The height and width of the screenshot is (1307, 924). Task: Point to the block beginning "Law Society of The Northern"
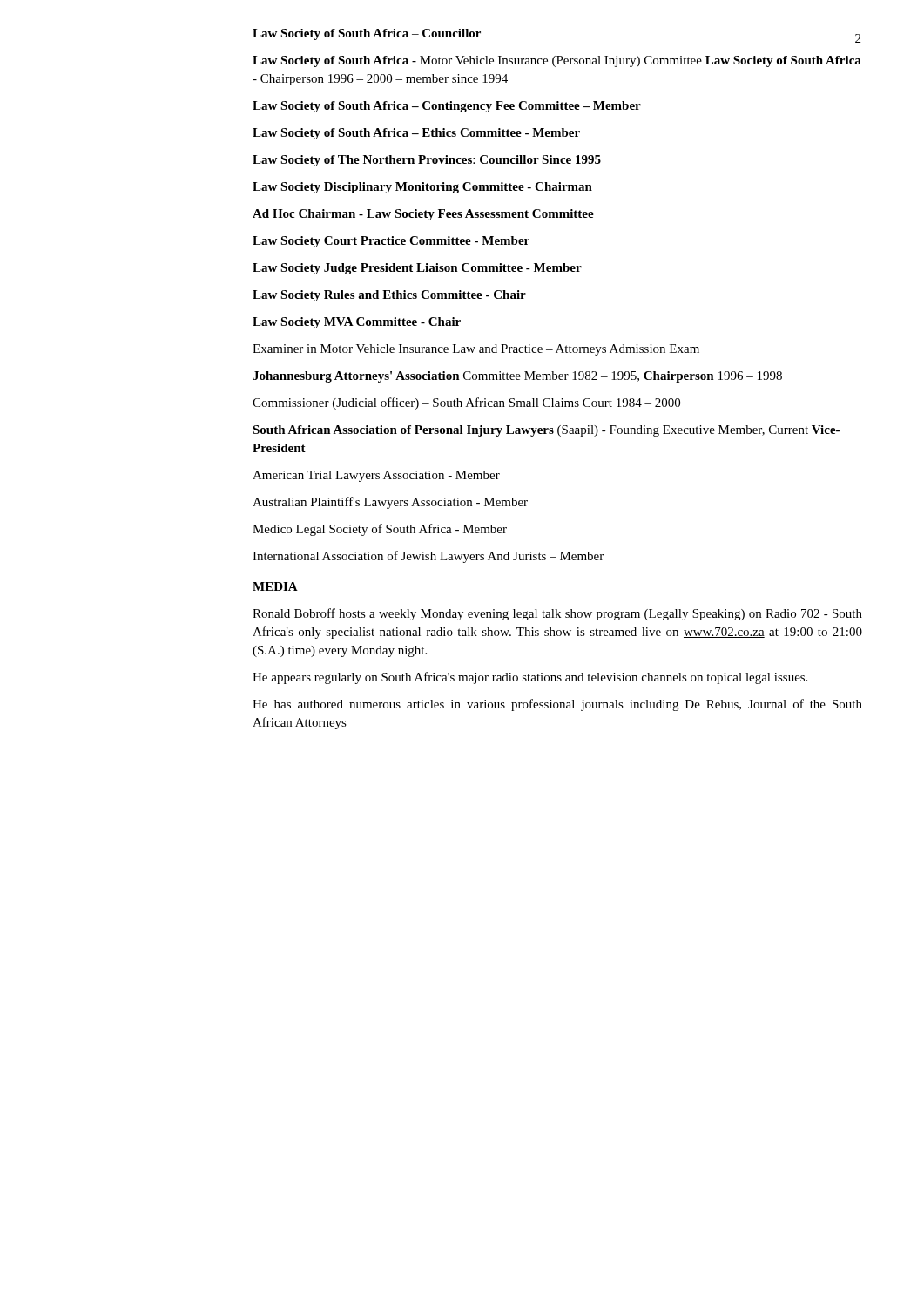pyautogui.click(x=427, y=159)
